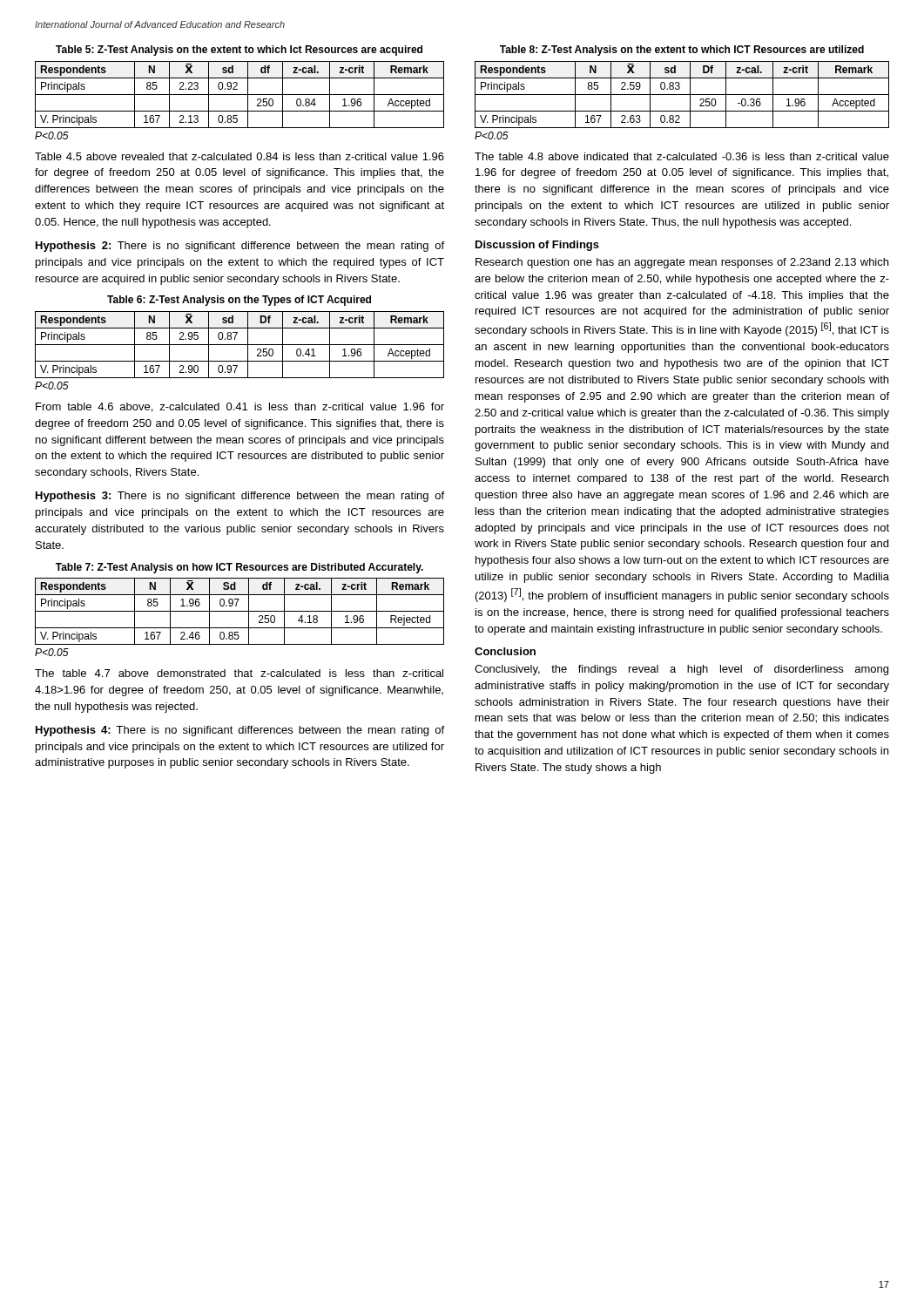The width and height of the screenshot is (924, 1307).
Task: Point to the block starting "Conclusively, the findings reveal a high level of"
Action: tap(682, 719)
